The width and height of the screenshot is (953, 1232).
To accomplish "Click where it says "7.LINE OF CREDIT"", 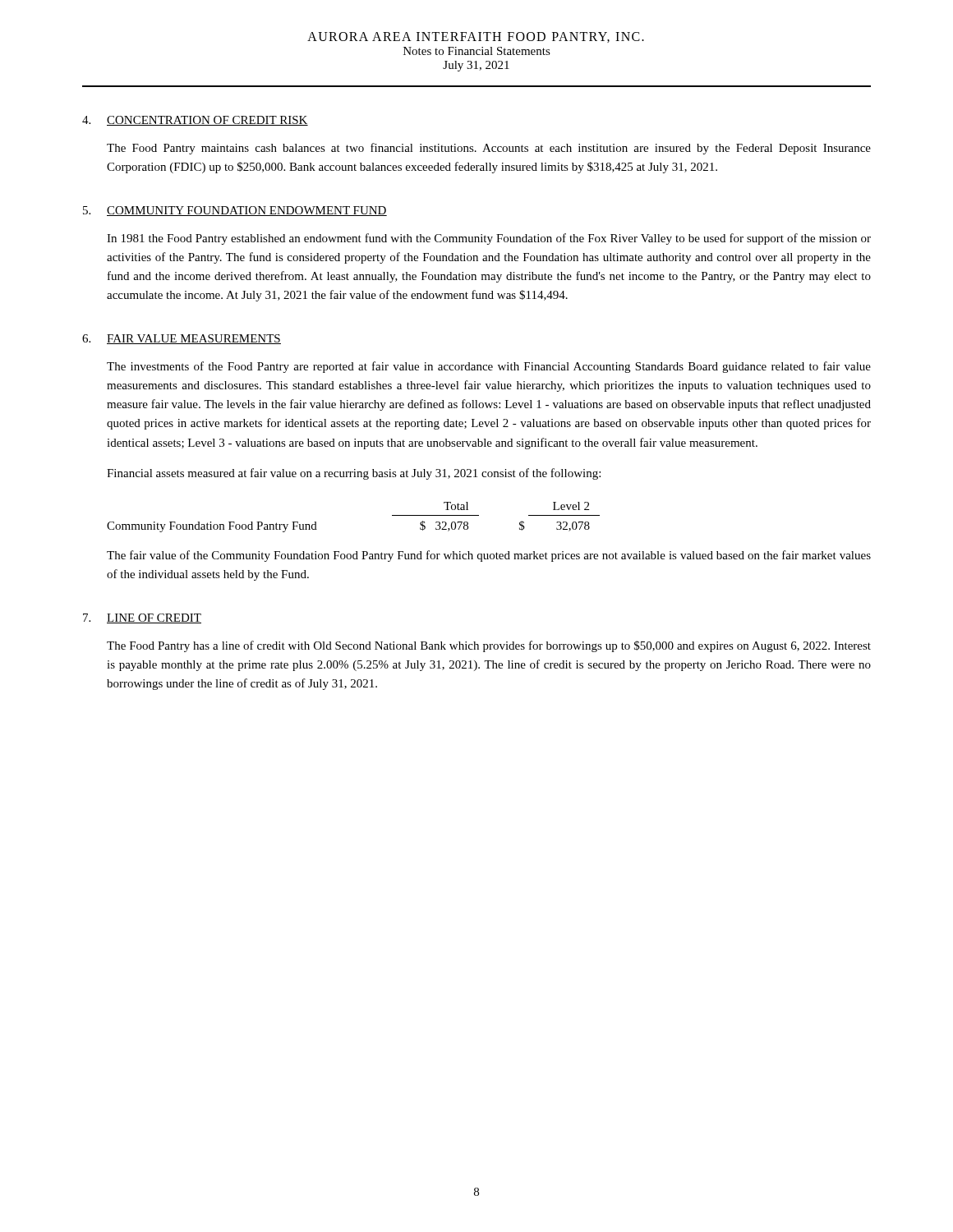I will pos(142,618).
